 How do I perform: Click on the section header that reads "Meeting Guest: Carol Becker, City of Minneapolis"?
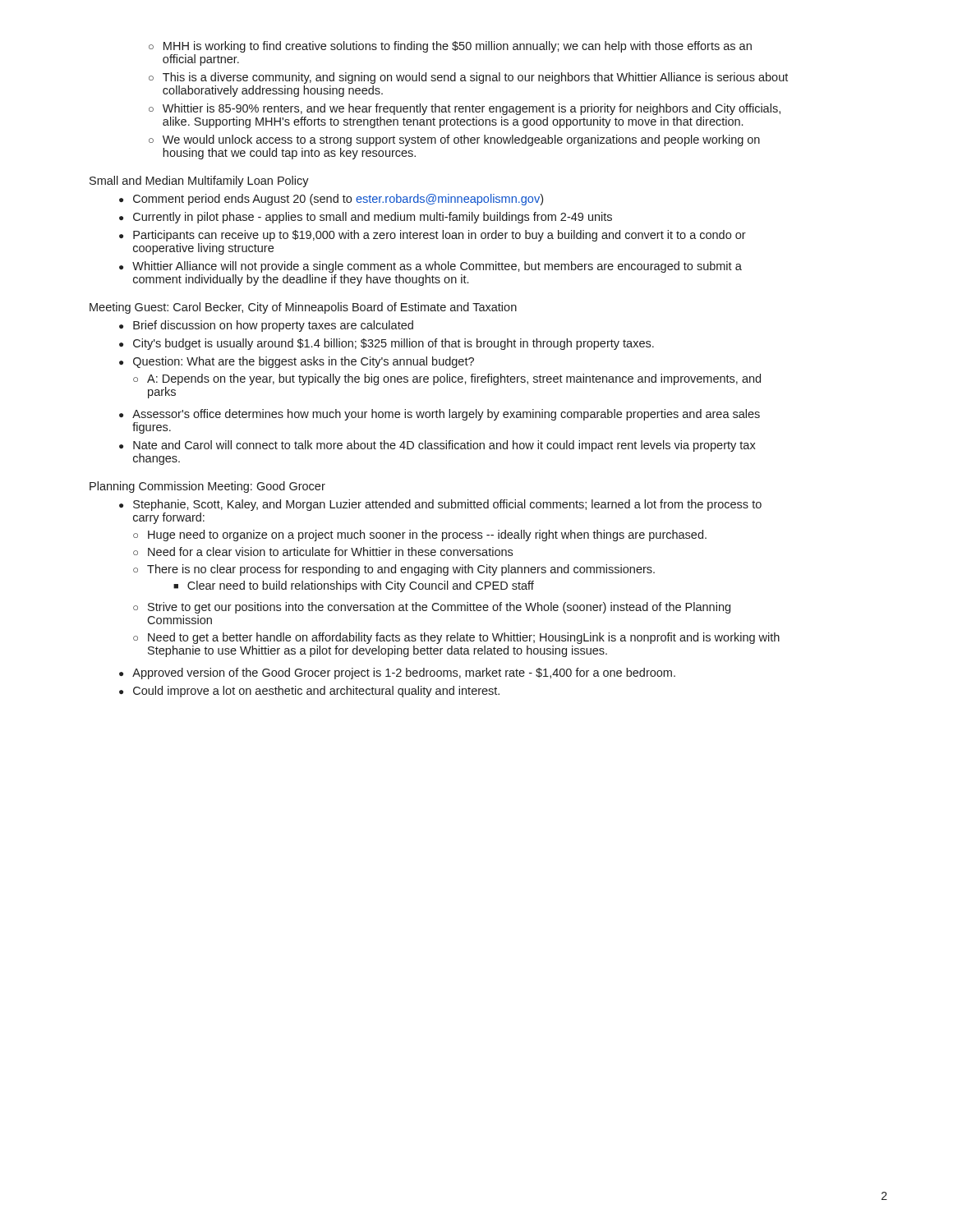pyautogui.click(x=303, y=307)
